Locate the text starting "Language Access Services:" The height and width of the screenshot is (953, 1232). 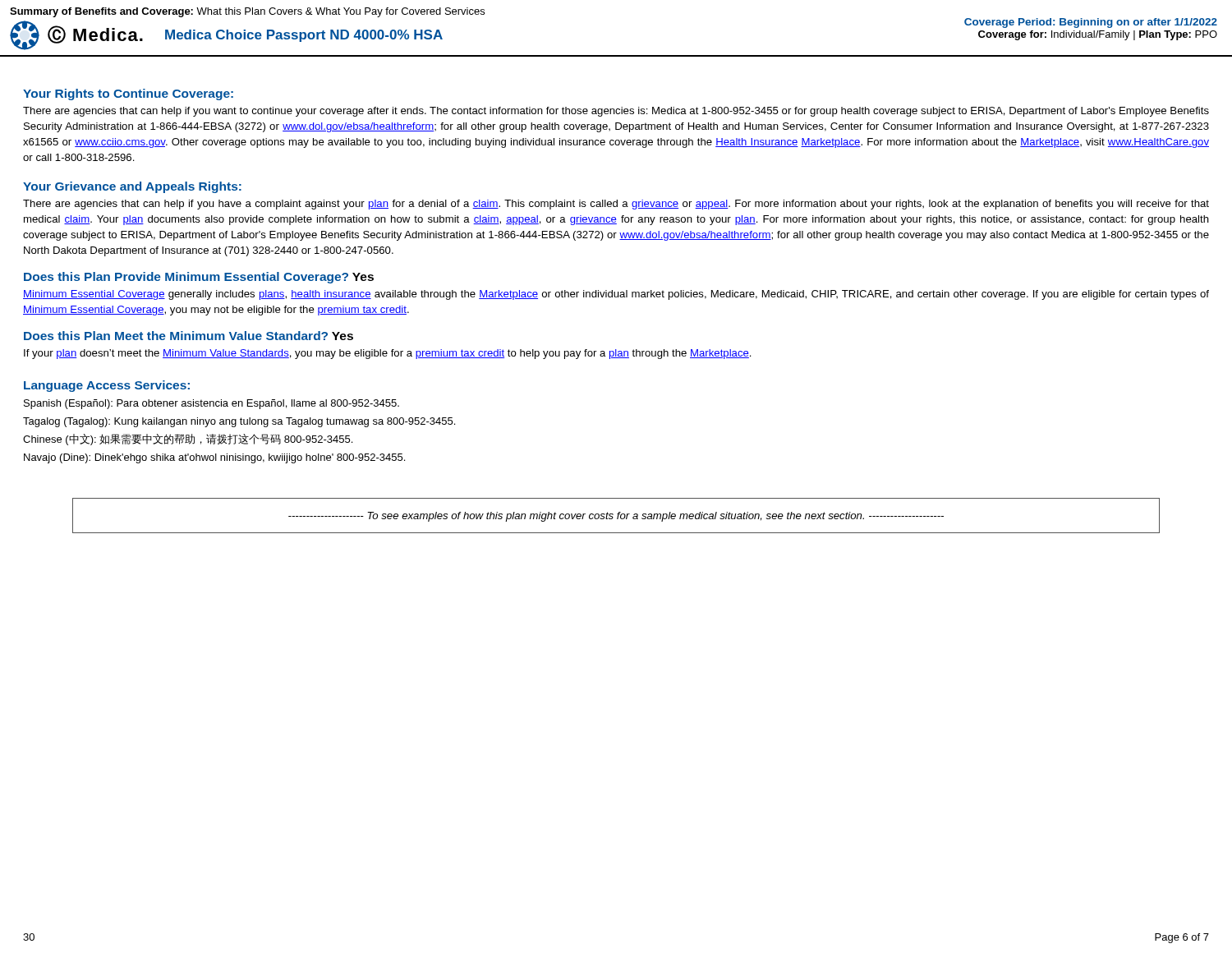107,385
